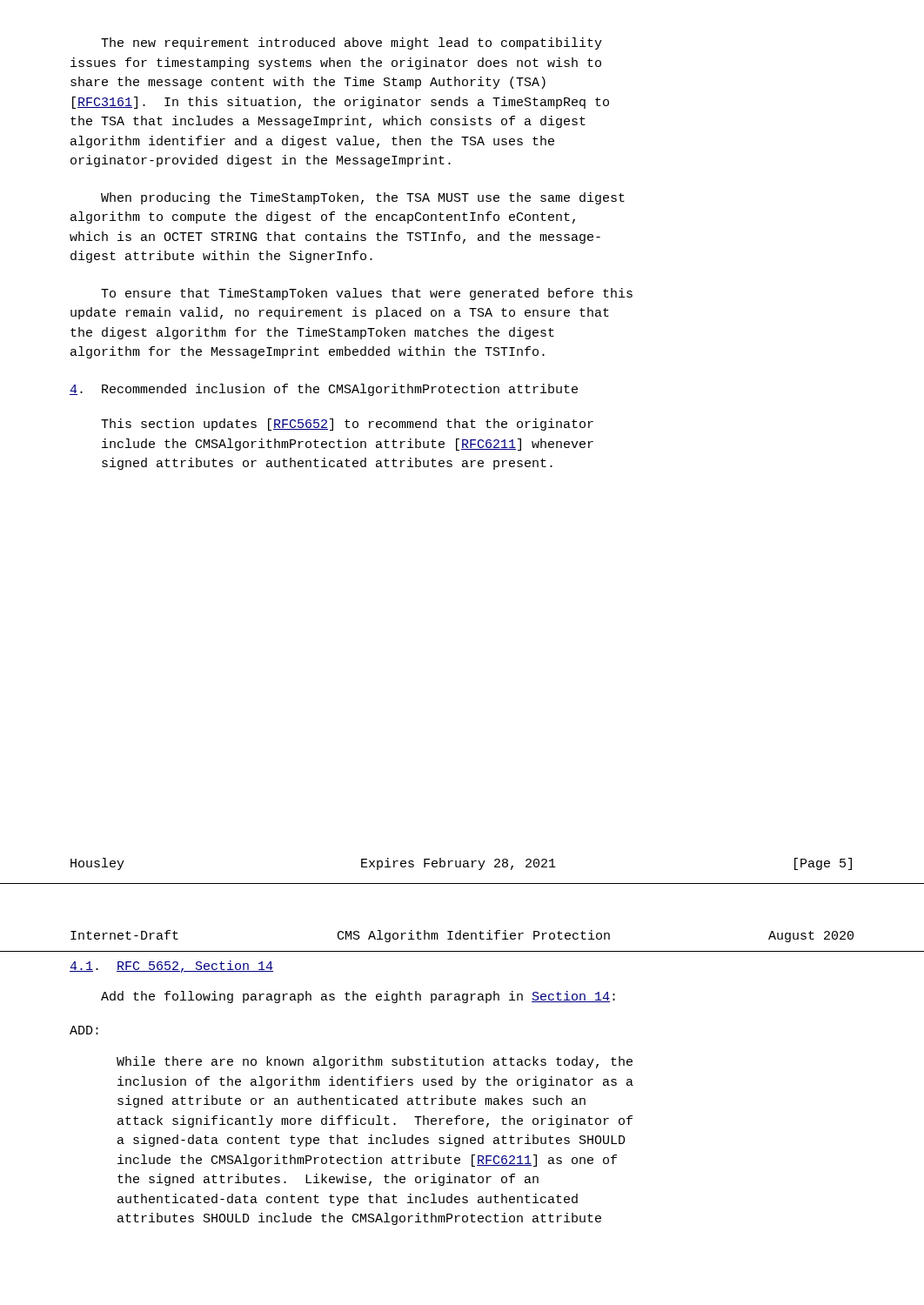Screen dimensions: 1305x924
Task: Click on the text block containing "When producing the TimeStampToken, the TSA MUST use"
Action: coord(348,228)
